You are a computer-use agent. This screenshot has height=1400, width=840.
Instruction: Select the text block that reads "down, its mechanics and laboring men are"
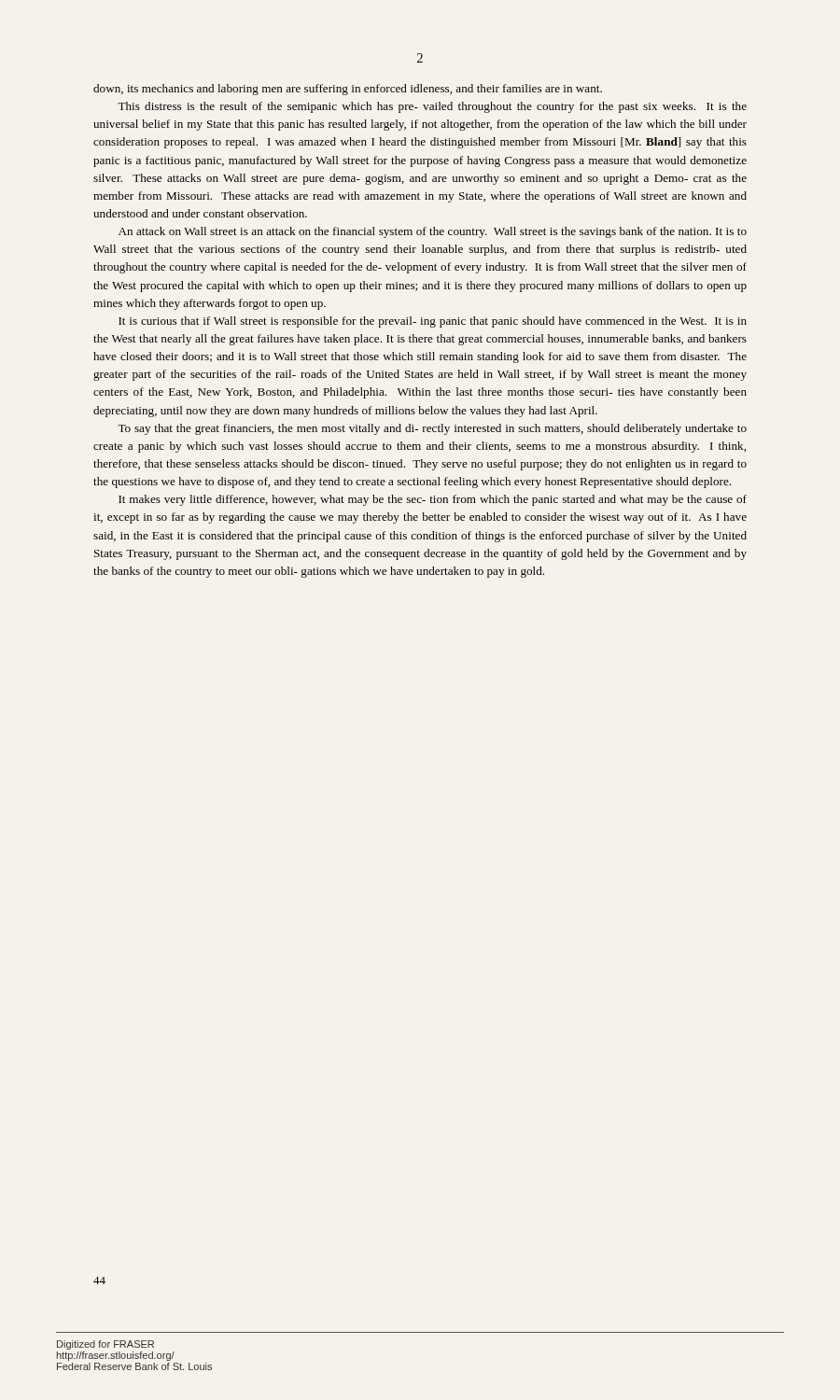(x=420, y=329)
